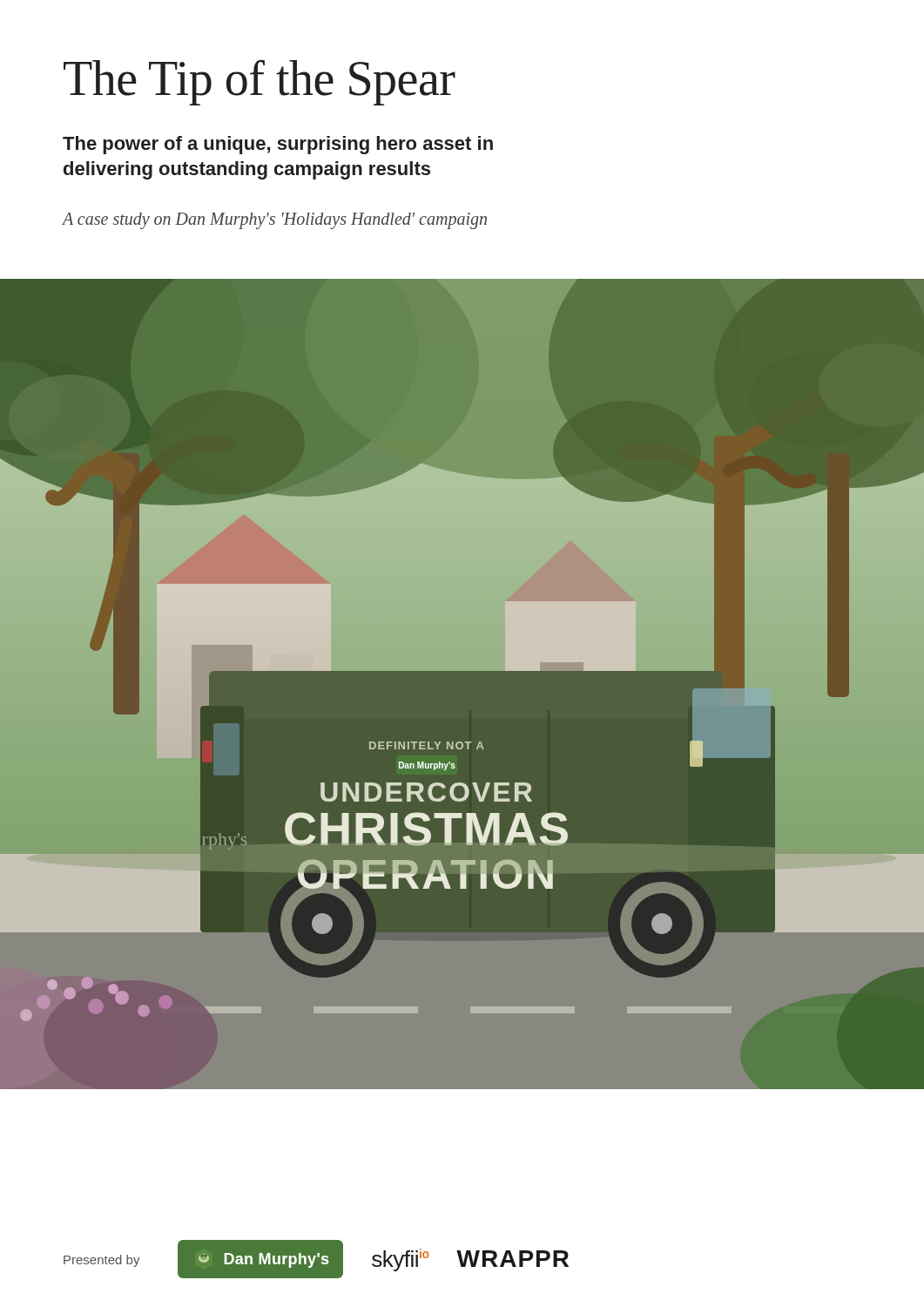Point to the passage starting "The power of a unique, surprising"
The height and width of the screenshot is (1307, 924).
coord(462,156)
